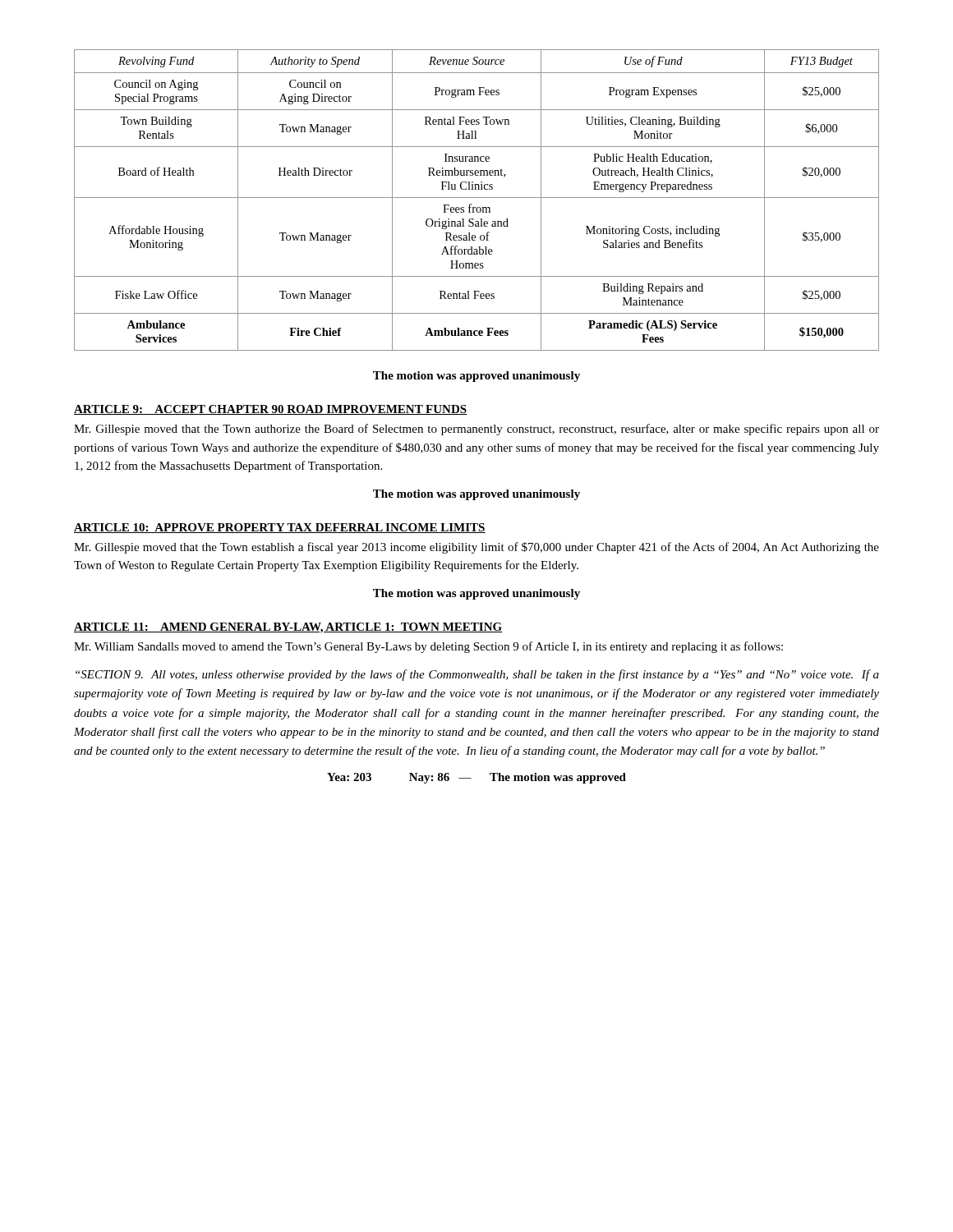This screenshot has height=1232, width=953.
Task: Locate the section header that says "ARTICLE 11: AMEND GENERAL BY-LAW, ARTICLE 1:"
Action: coord(288,626)
